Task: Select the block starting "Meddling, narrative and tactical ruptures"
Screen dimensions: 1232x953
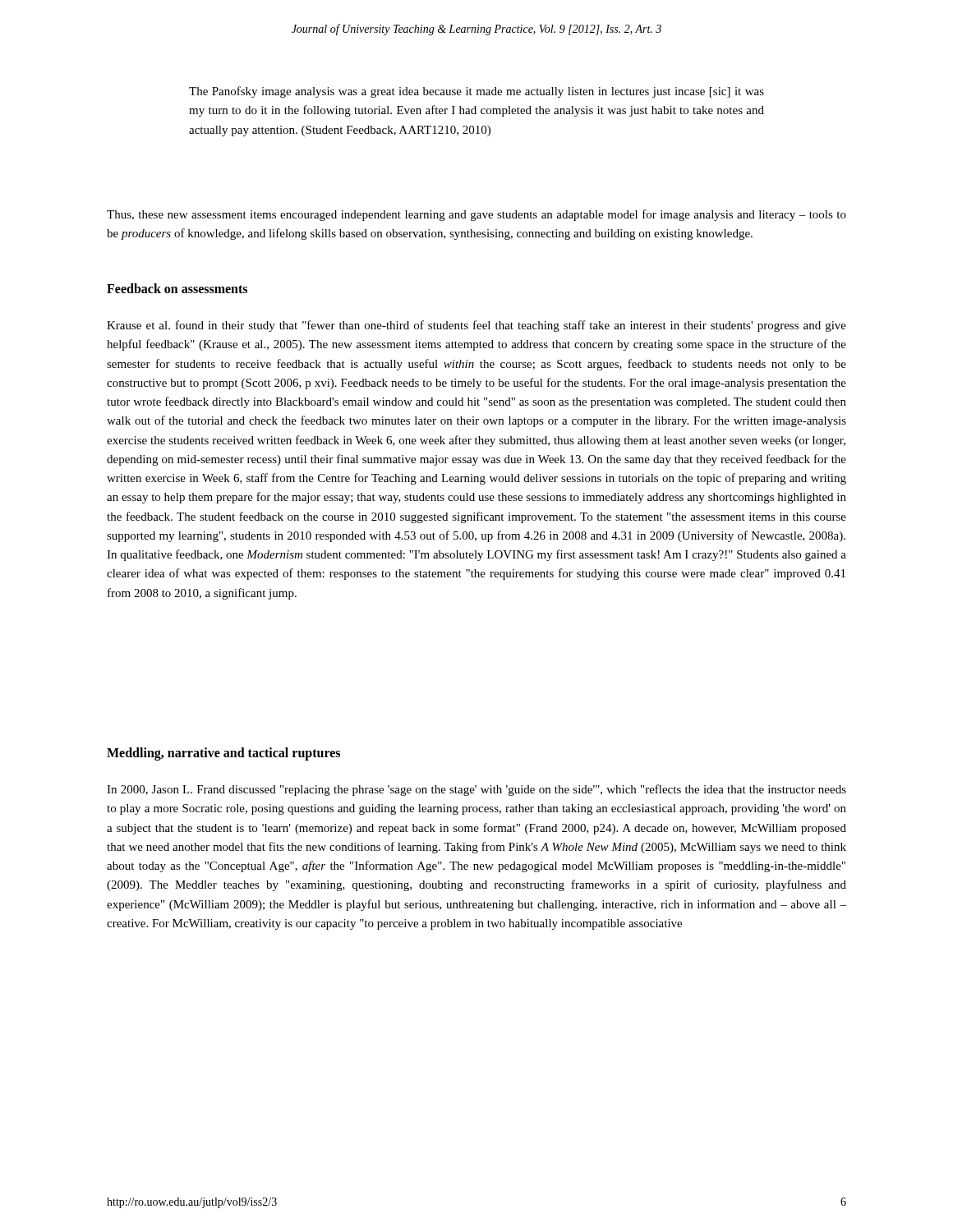Action: click(223, 754)
